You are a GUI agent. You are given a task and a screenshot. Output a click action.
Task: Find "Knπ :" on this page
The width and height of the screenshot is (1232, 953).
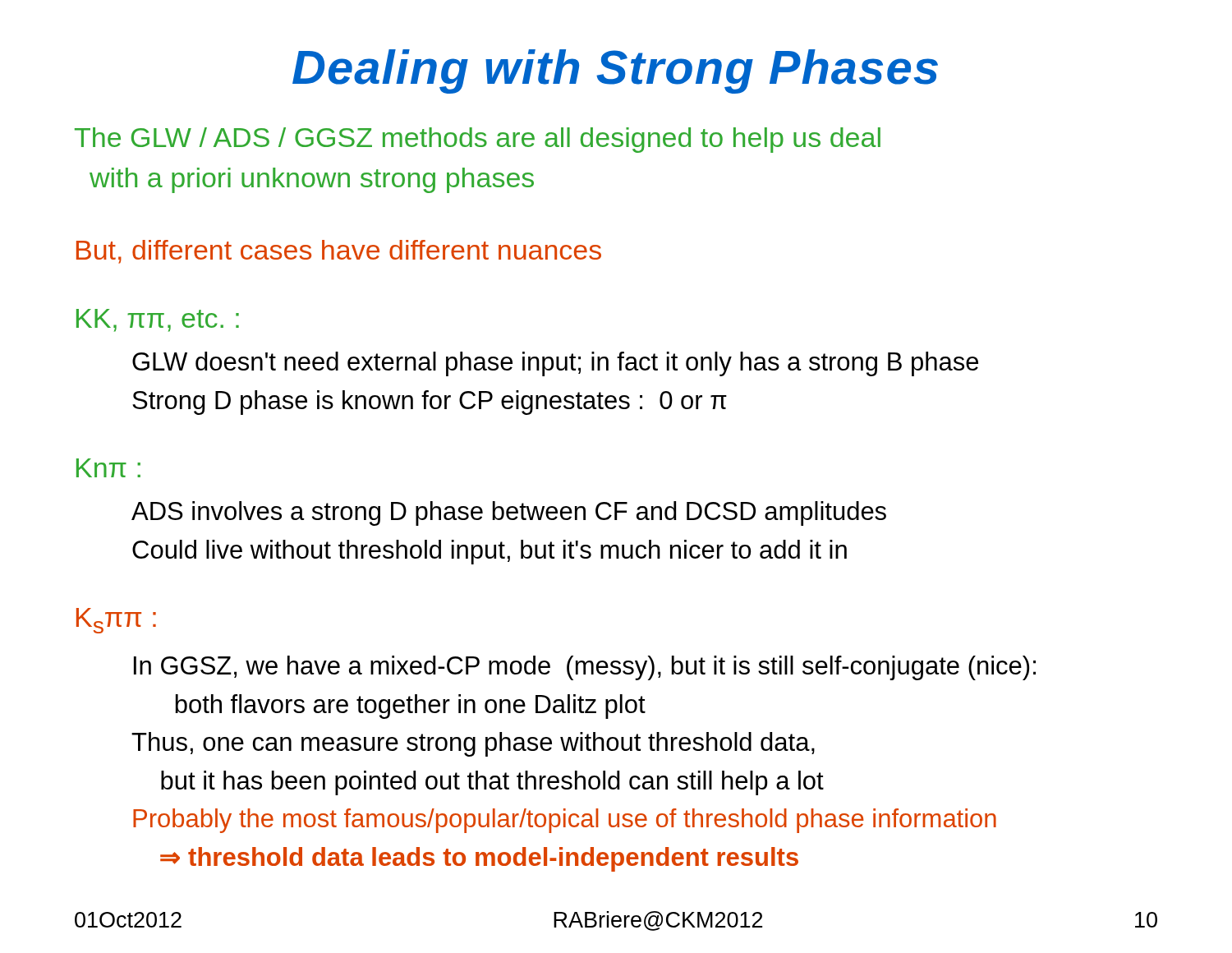pyautogui.click(x=108, y=468)
